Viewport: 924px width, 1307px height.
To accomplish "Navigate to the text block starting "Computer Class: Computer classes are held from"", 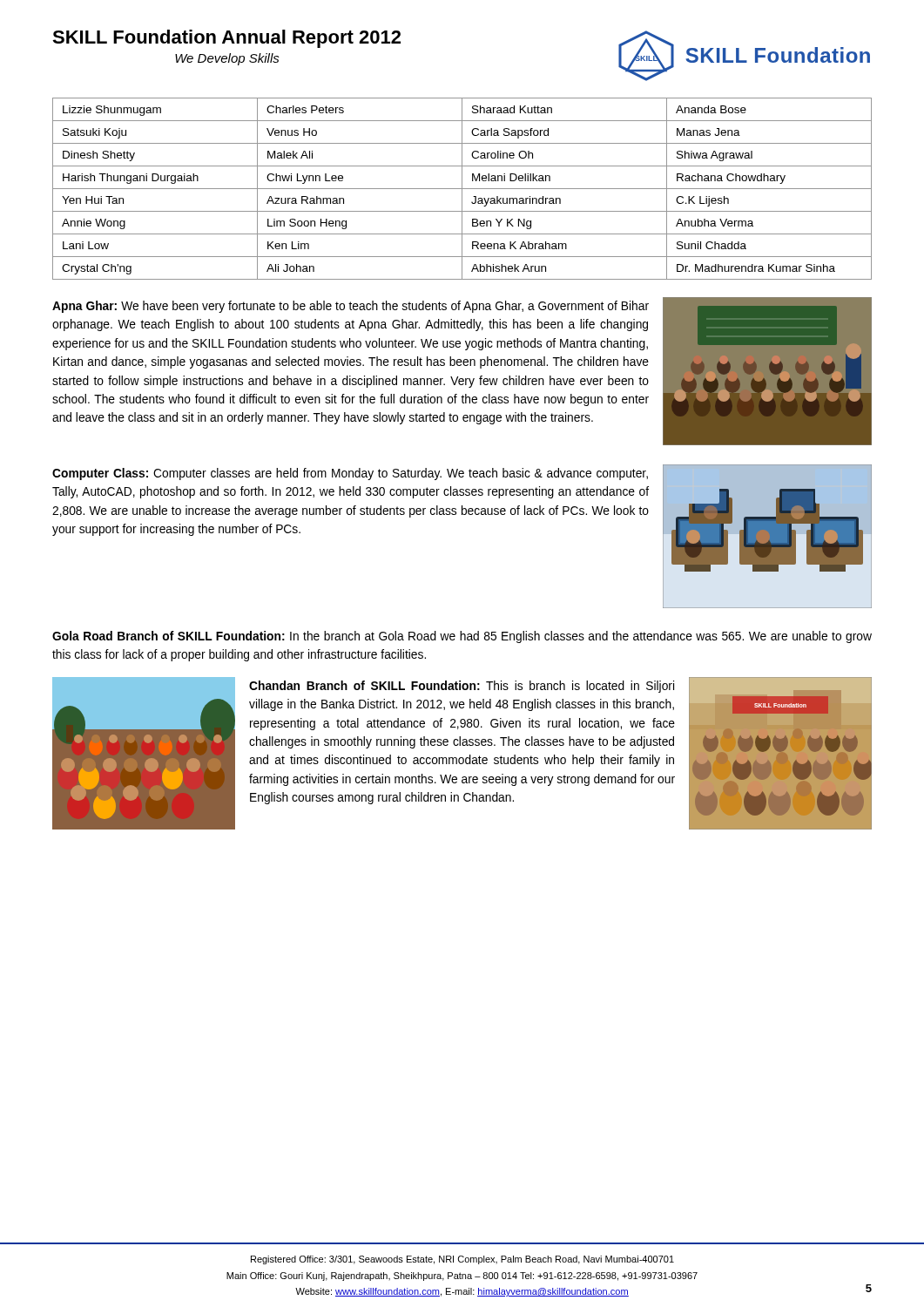I will tap(462, 536).
